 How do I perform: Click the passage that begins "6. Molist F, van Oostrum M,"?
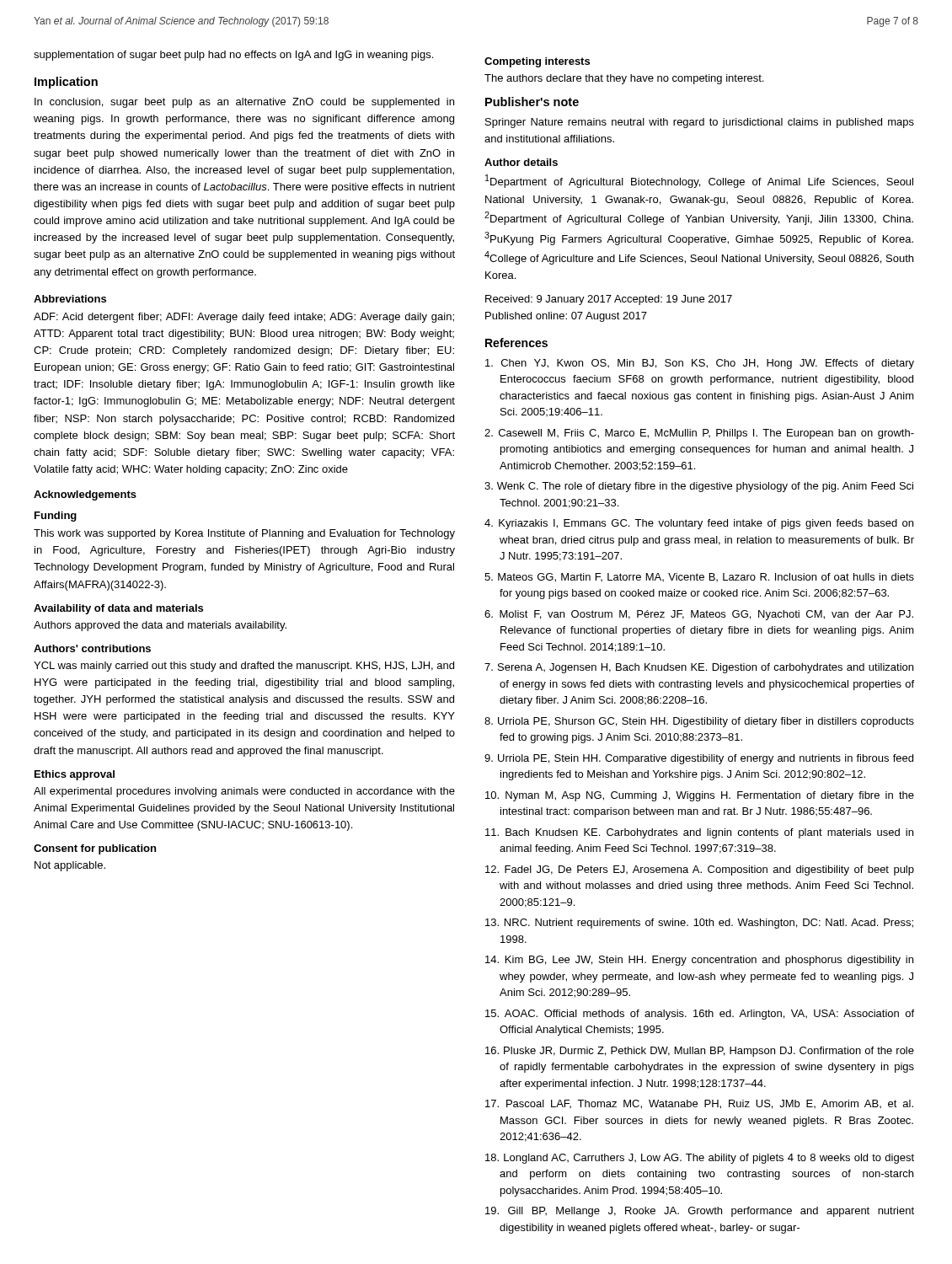699,630
